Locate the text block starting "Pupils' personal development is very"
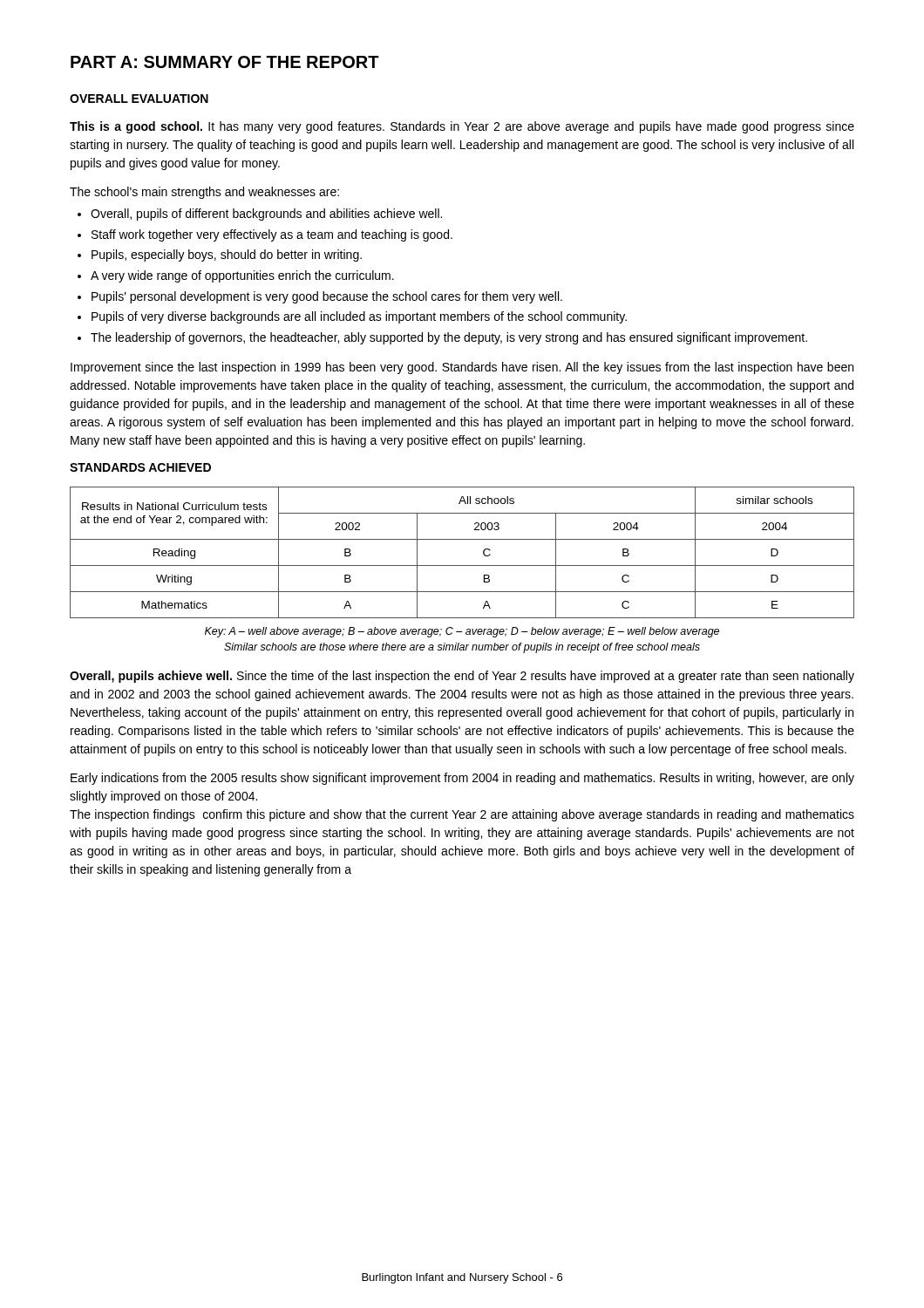This screenshot has width=924, height=1308. point(327,296)
